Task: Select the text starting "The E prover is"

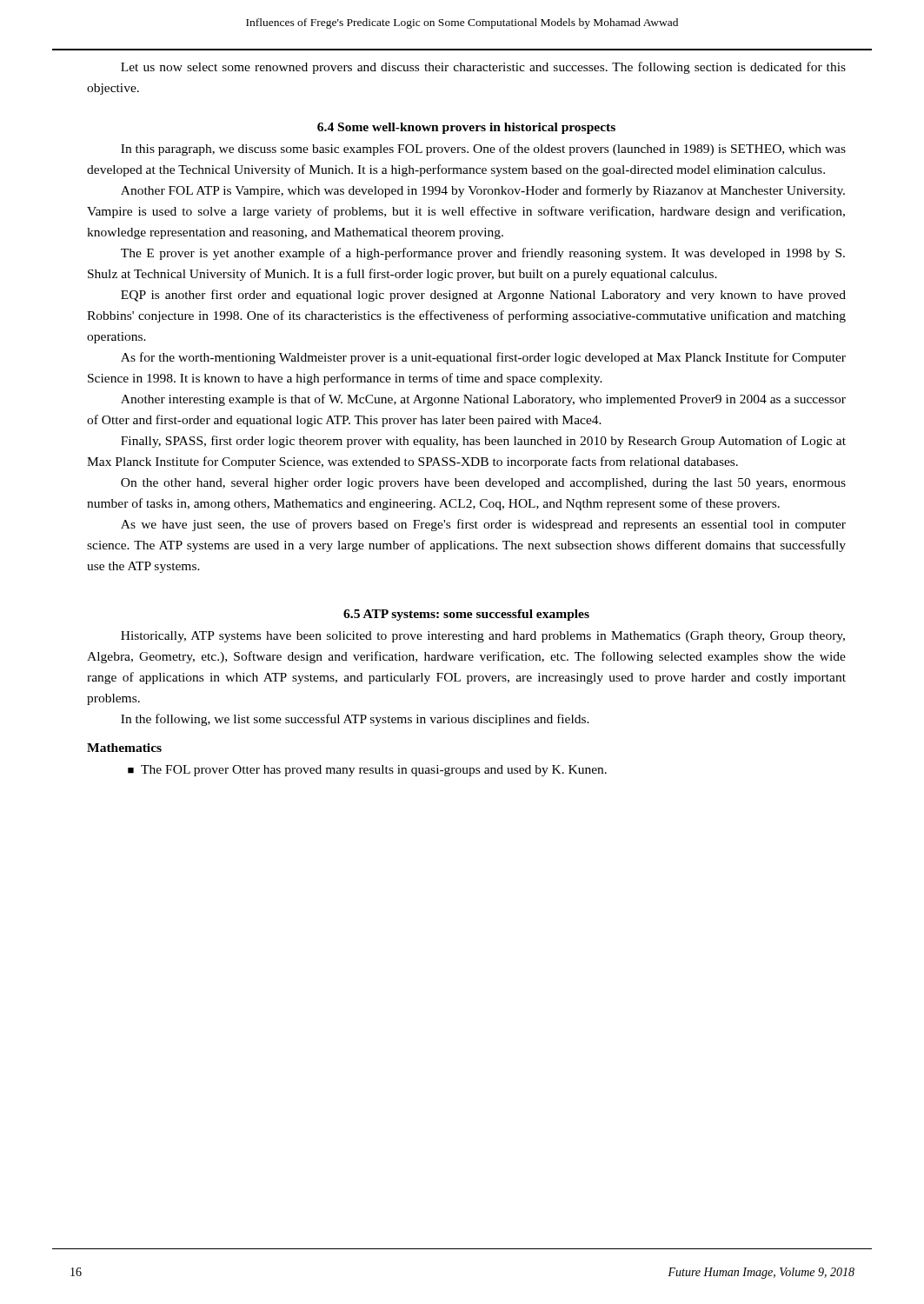Action: (x=466, y=264)
